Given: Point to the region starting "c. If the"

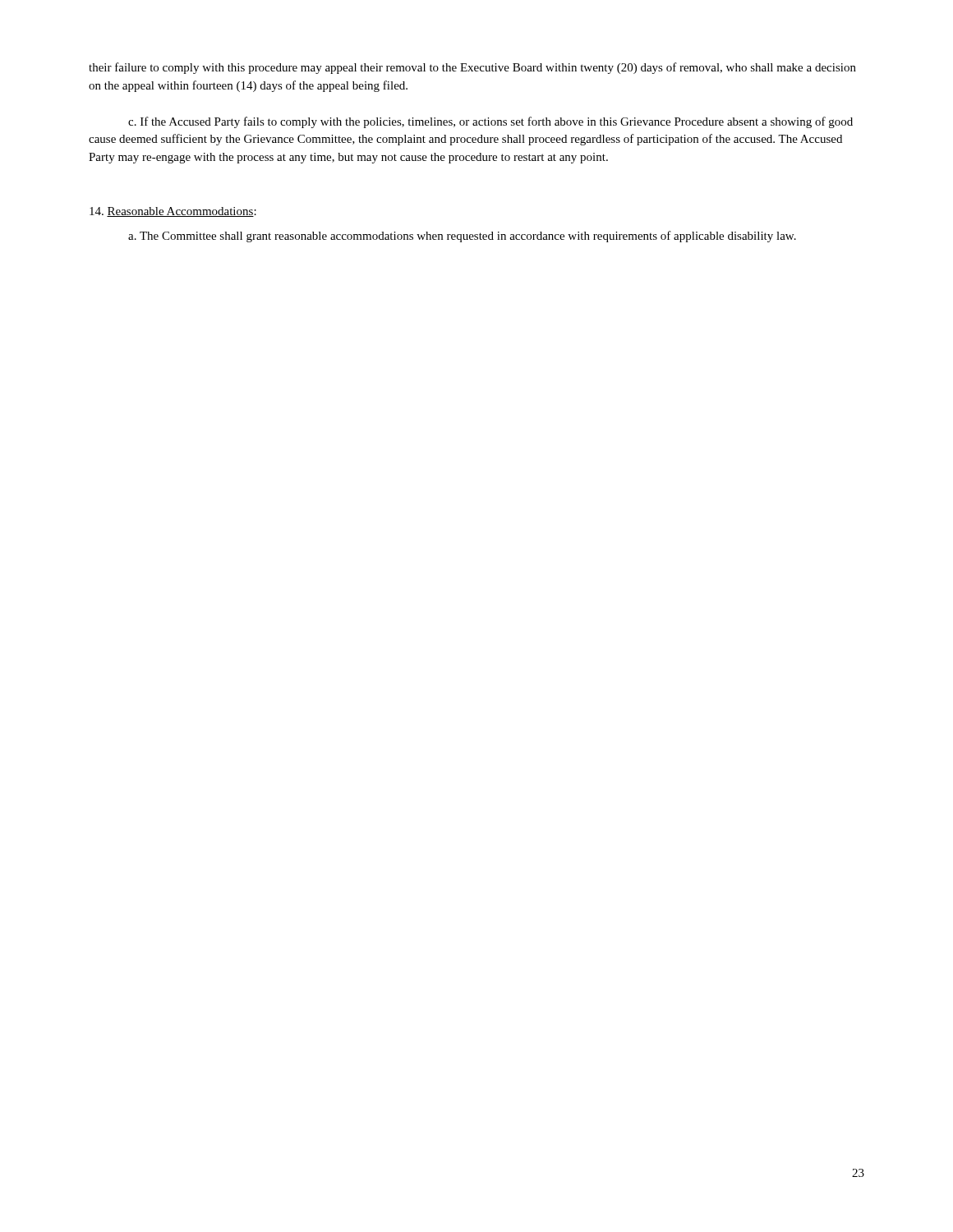Looking at the screenshot, I should [471, 139].
